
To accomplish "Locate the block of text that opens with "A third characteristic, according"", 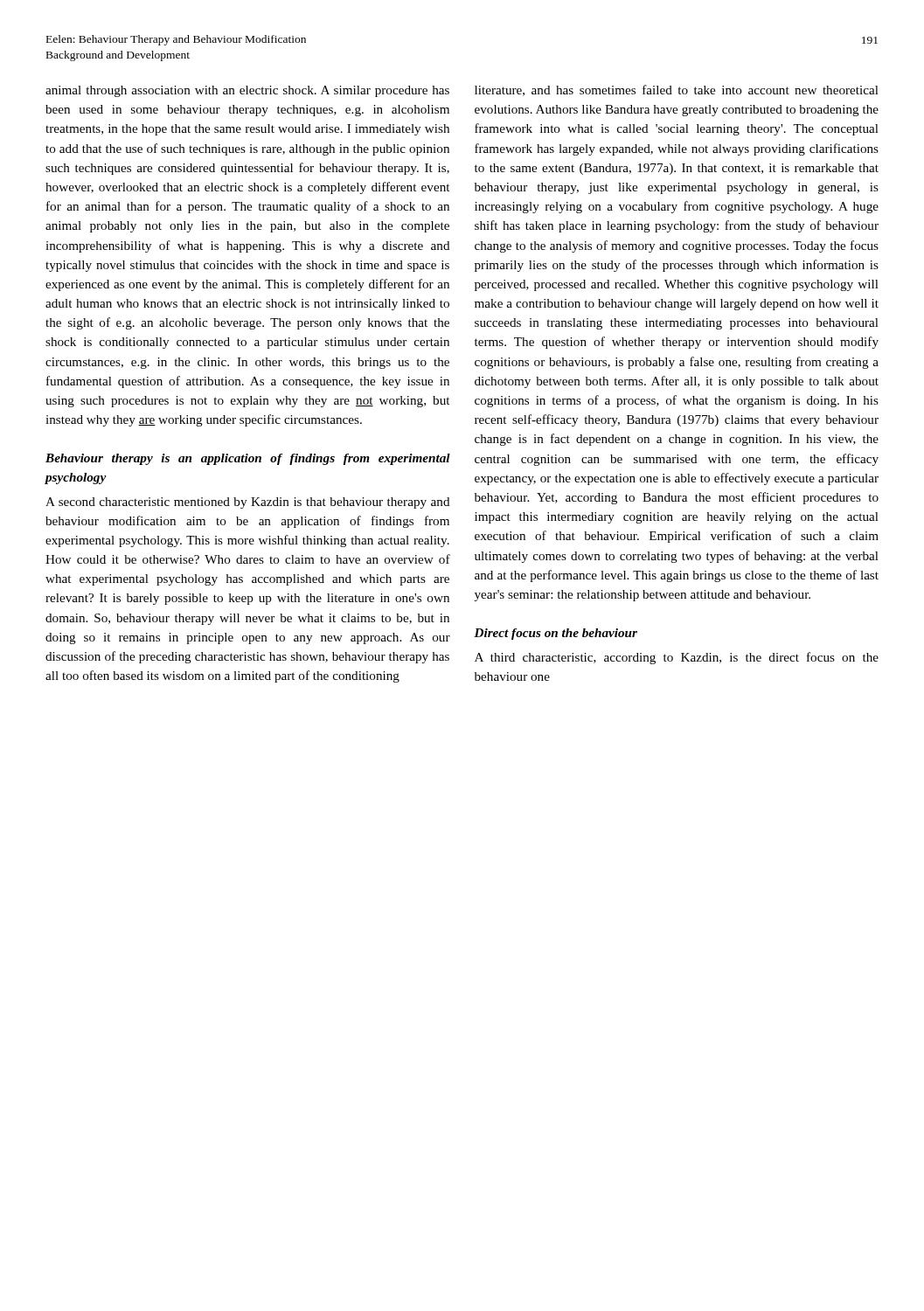I will (x=676, y=666).
